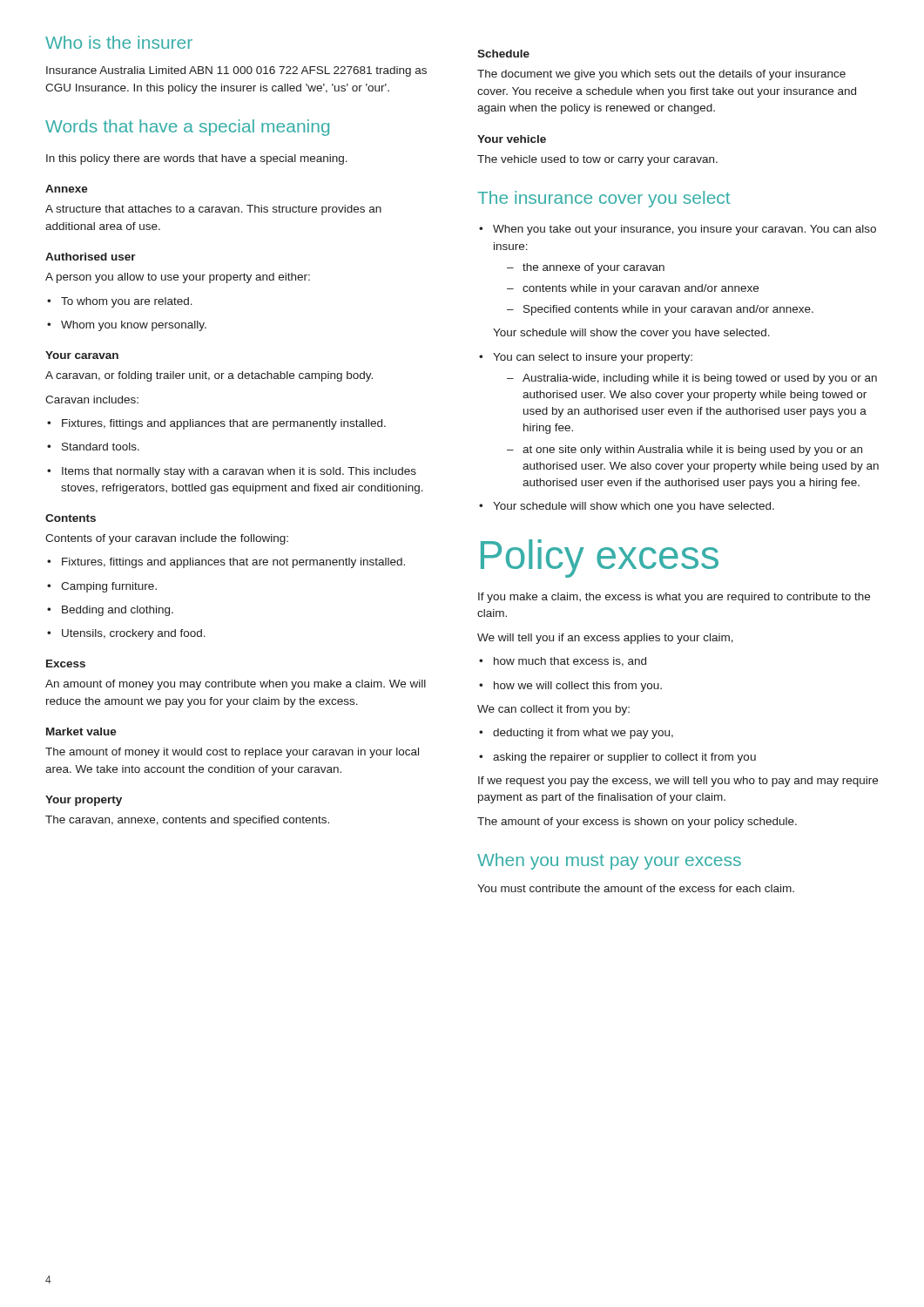Select the section header that says "Words that have a special meaning"
This screenshot has width=924, height=1307.
(x=237, y=126)
